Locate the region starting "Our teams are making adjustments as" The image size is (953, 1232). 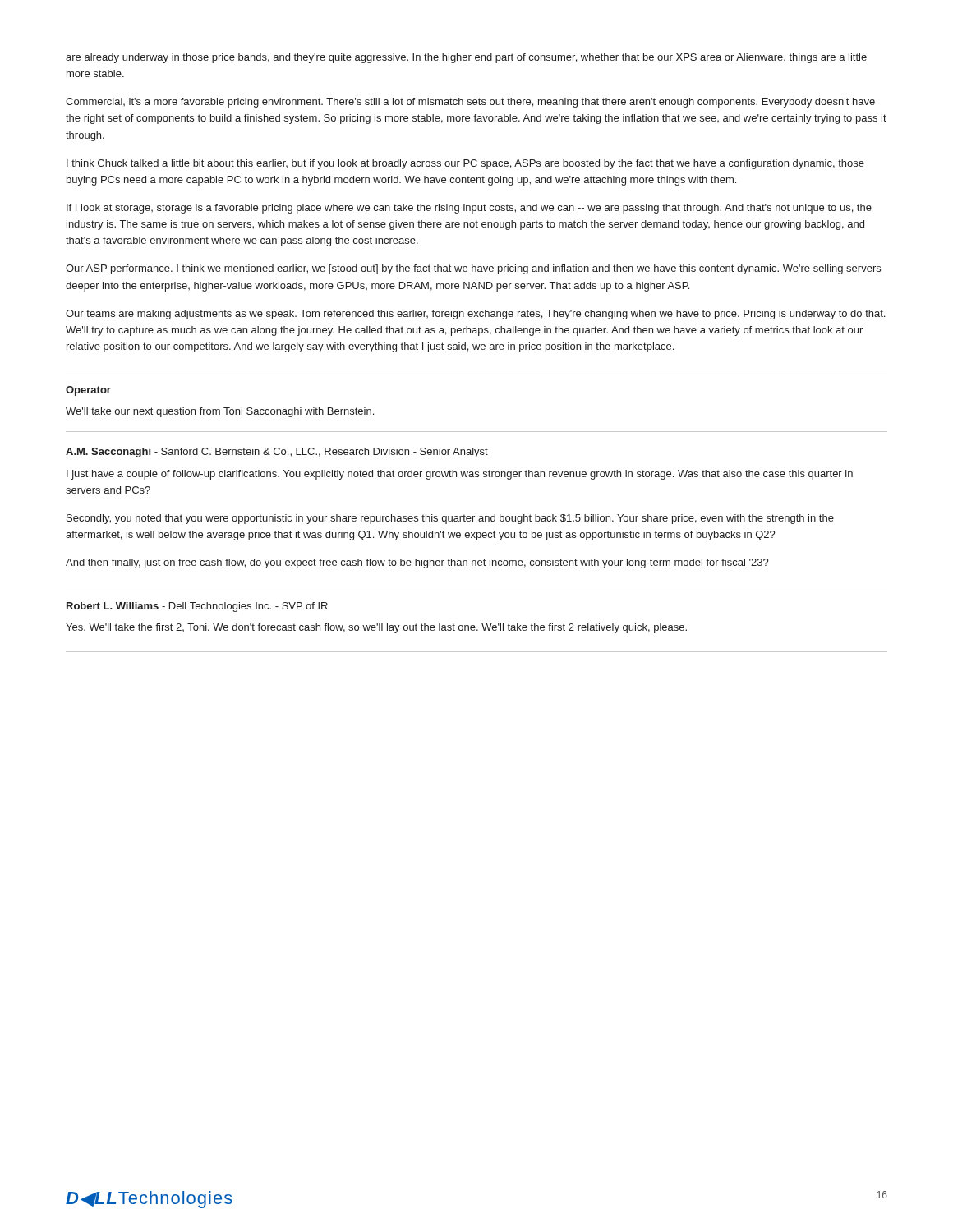[476, 330]
